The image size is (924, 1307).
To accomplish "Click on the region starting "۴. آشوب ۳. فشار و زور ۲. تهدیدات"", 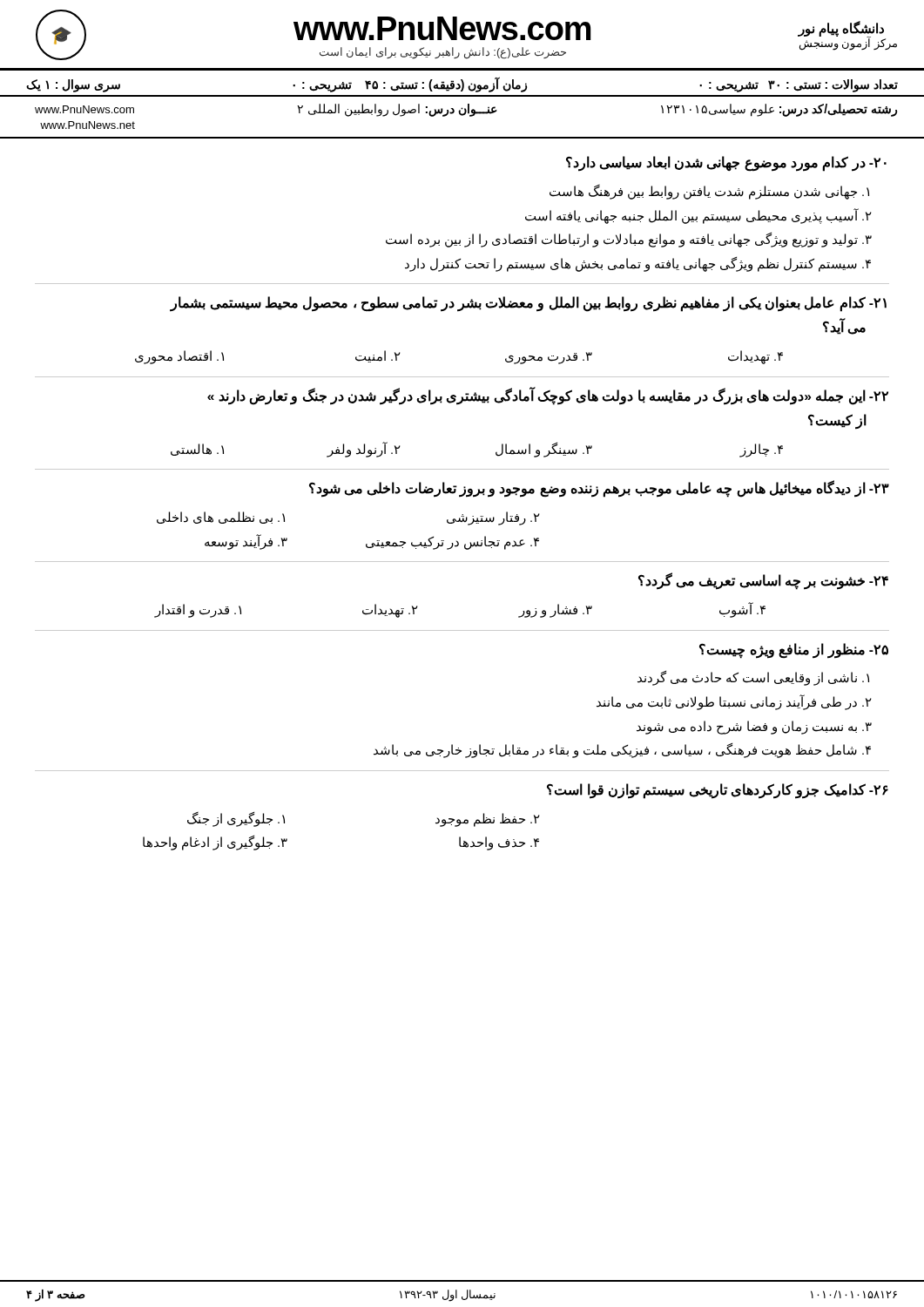I will pyautogui.click(x=735, y=611).
